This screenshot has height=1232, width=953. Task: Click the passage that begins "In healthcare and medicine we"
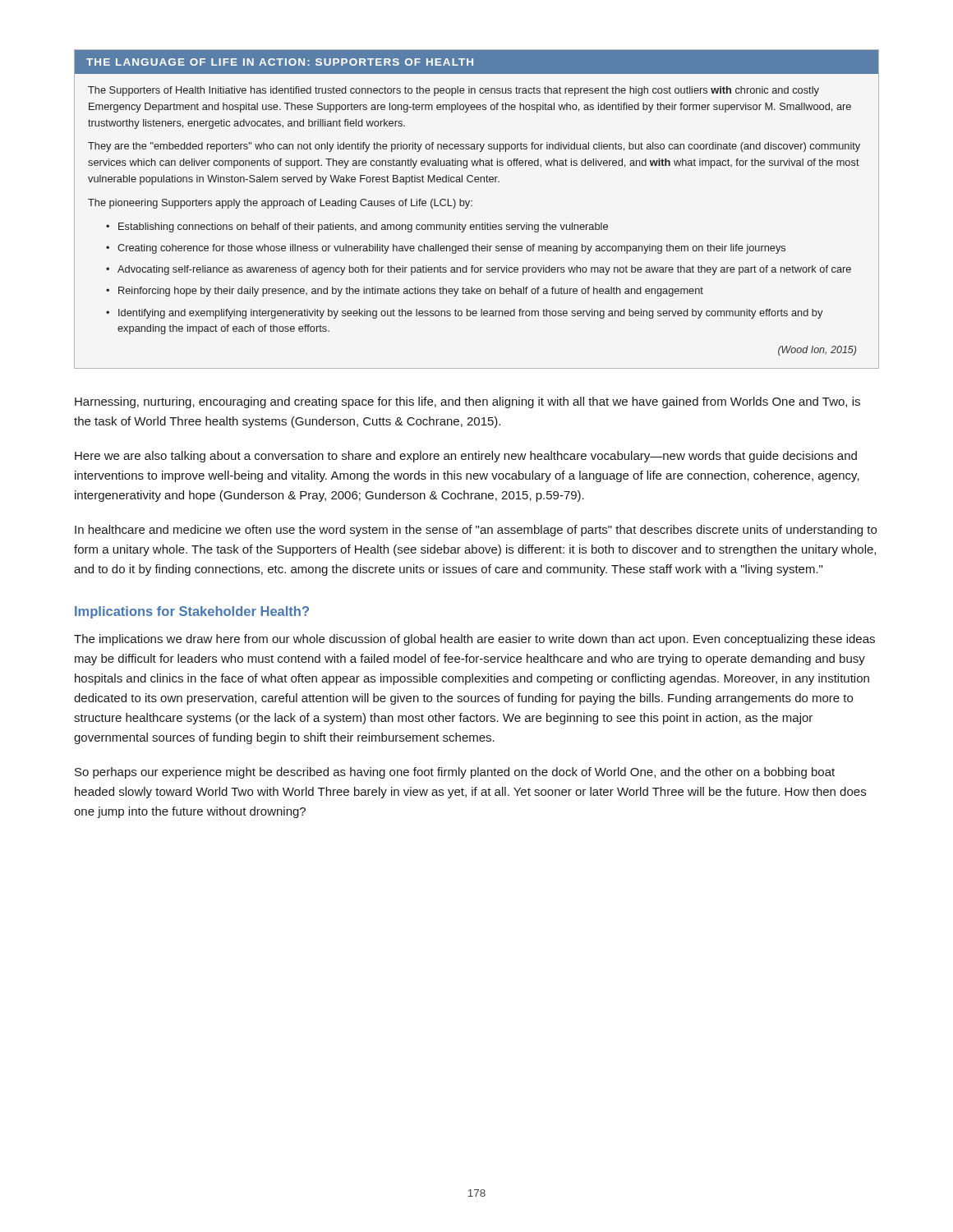[476, 549]
